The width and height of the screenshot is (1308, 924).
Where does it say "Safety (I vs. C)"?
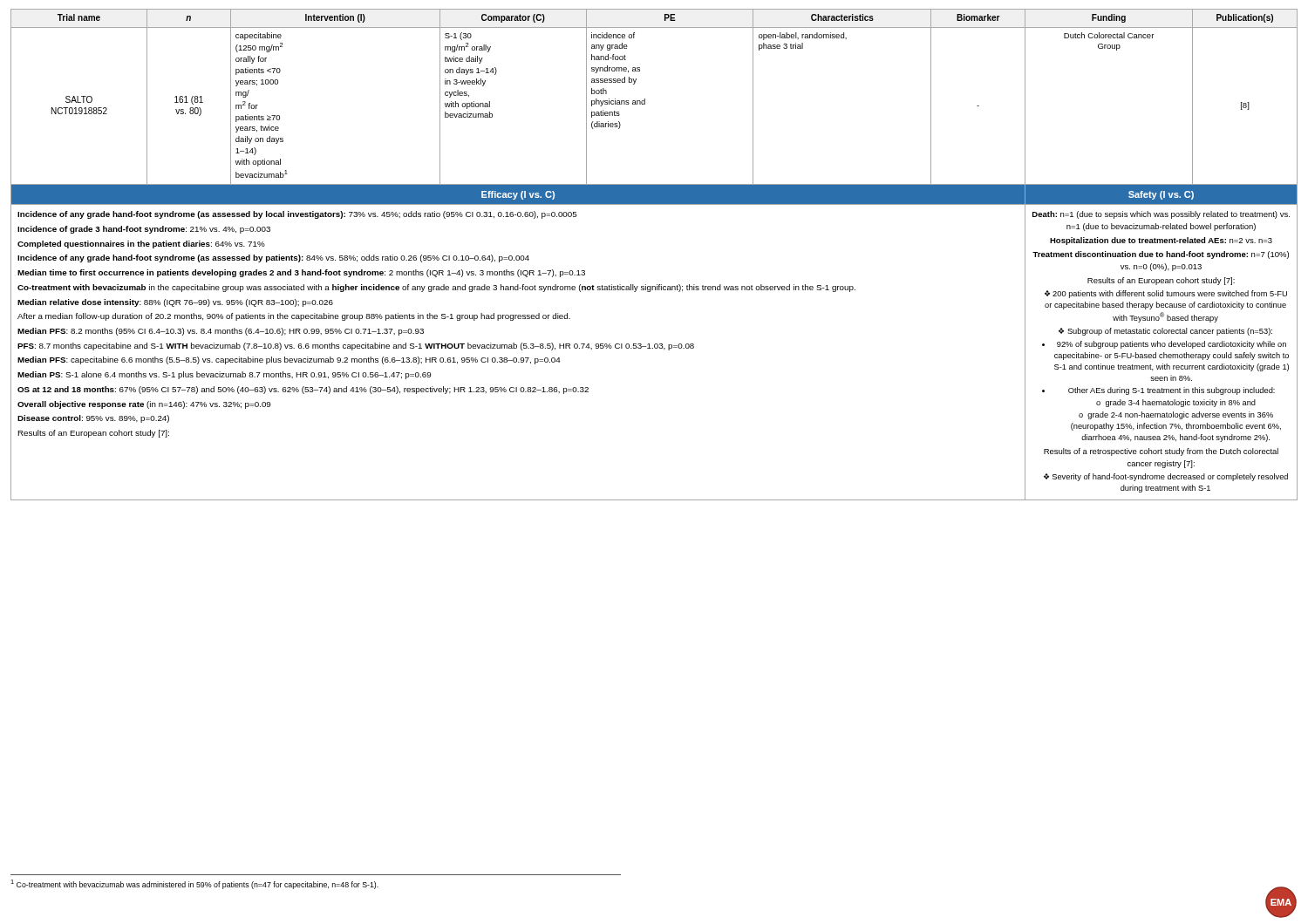click(x=1161, y=194)
